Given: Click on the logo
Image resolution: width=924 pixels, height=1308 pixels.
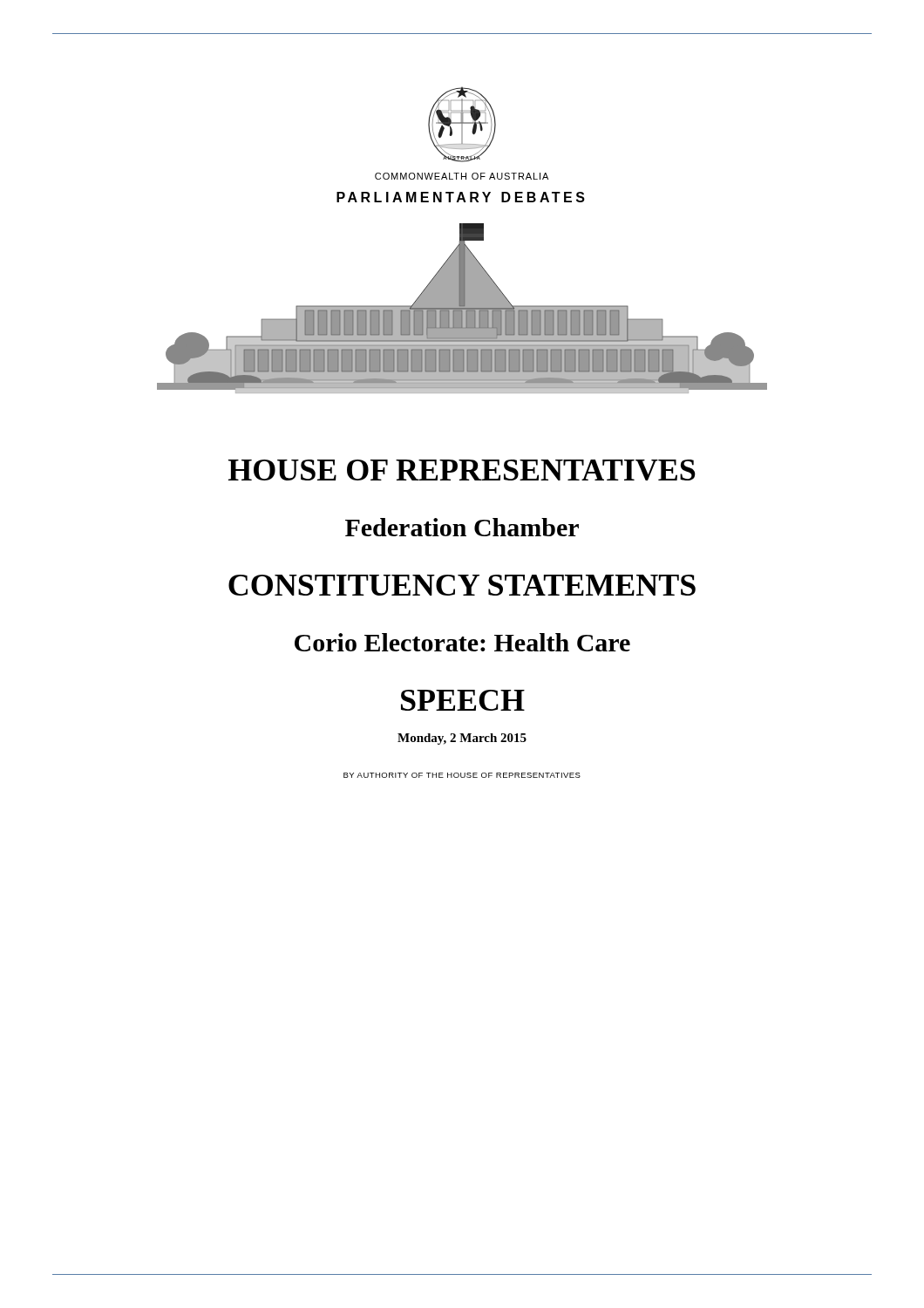Looking at the screenshot, I should coord(462,124).
